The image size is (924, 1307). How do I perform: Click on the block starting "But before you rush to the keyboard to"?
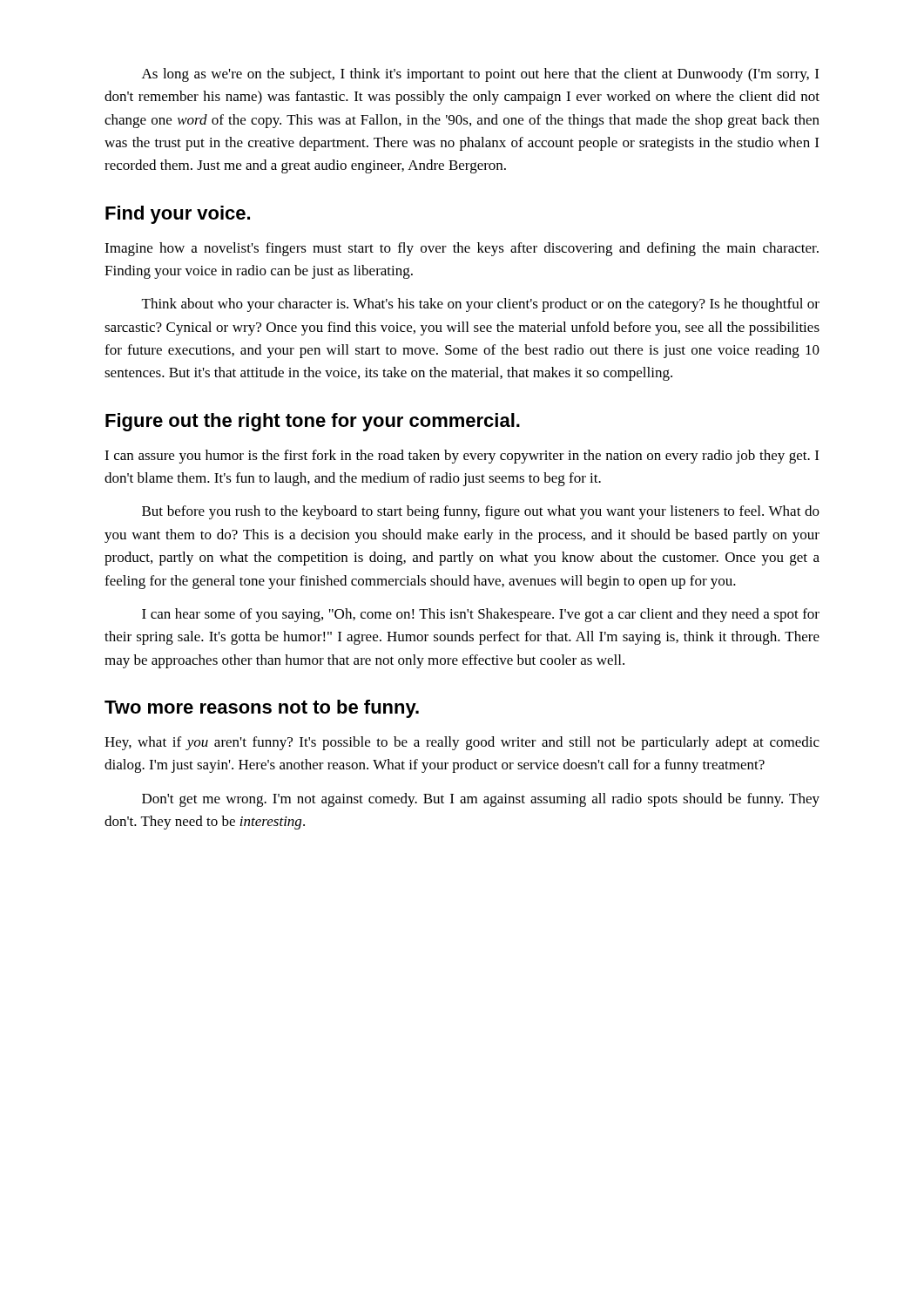click(462, 546)
